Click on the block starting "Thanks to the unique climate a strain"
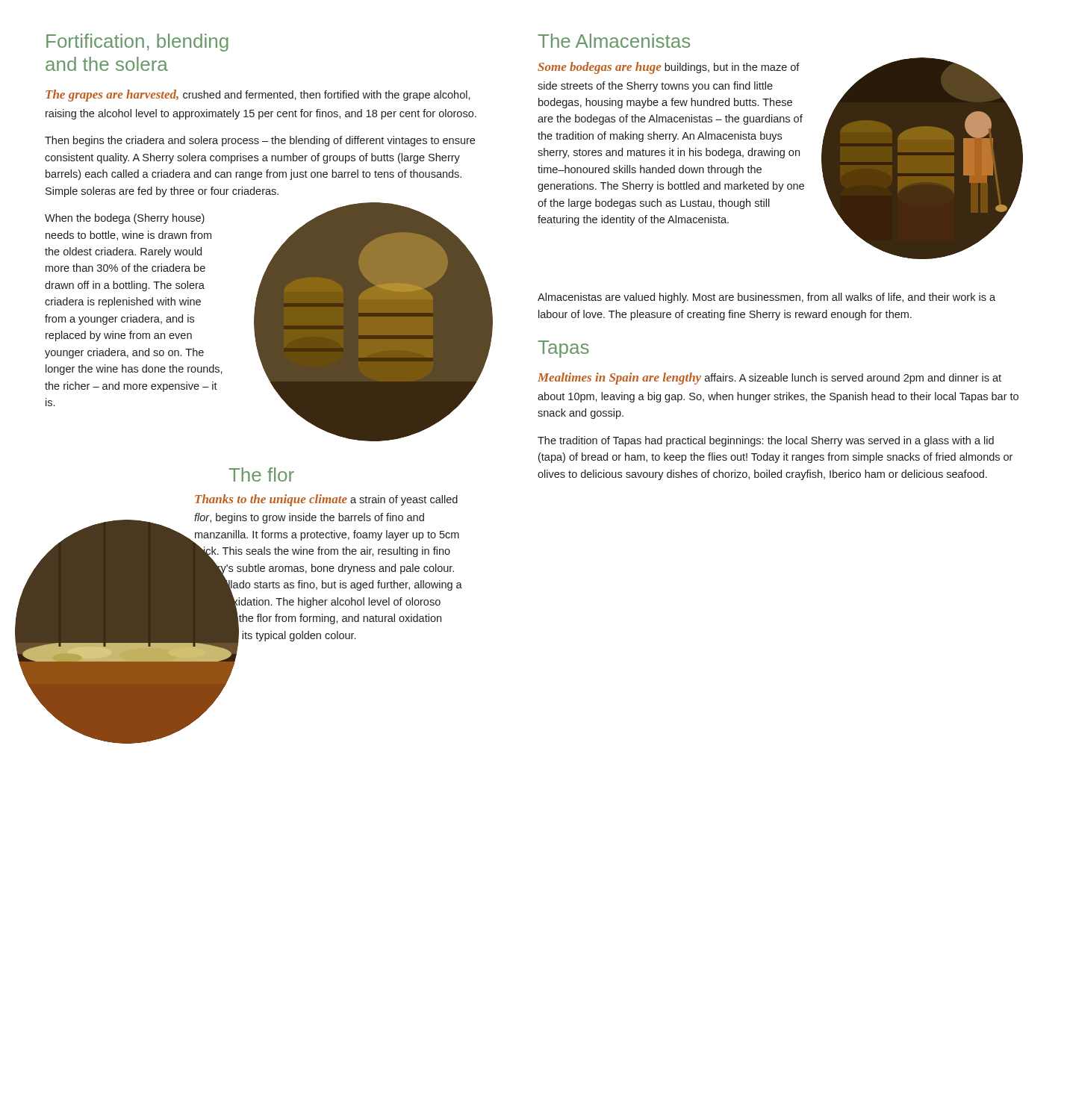Screen dimensions: 1120x1067 pos(328,567)
